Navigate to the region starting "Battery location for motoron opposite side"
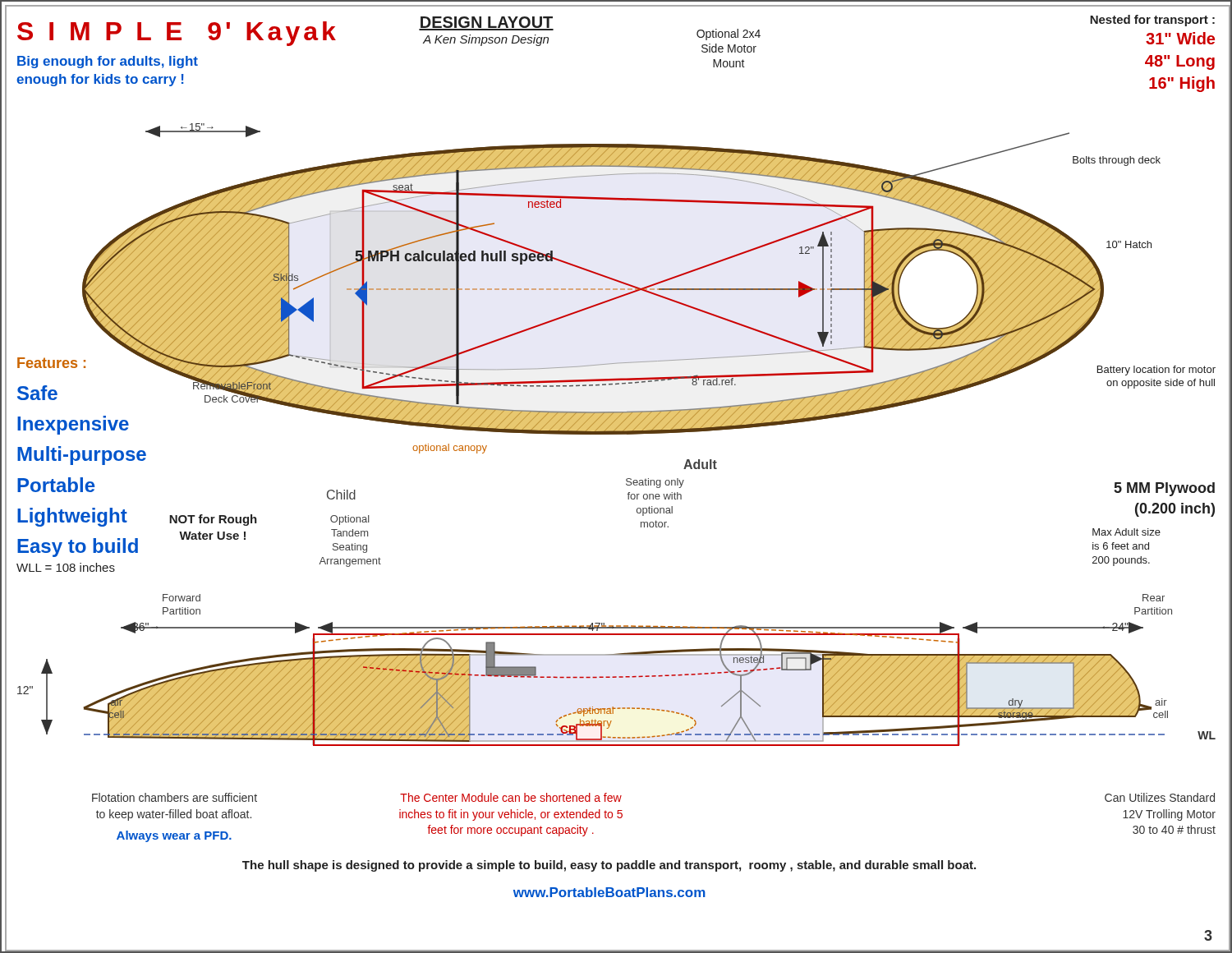 pos(1156,376)
